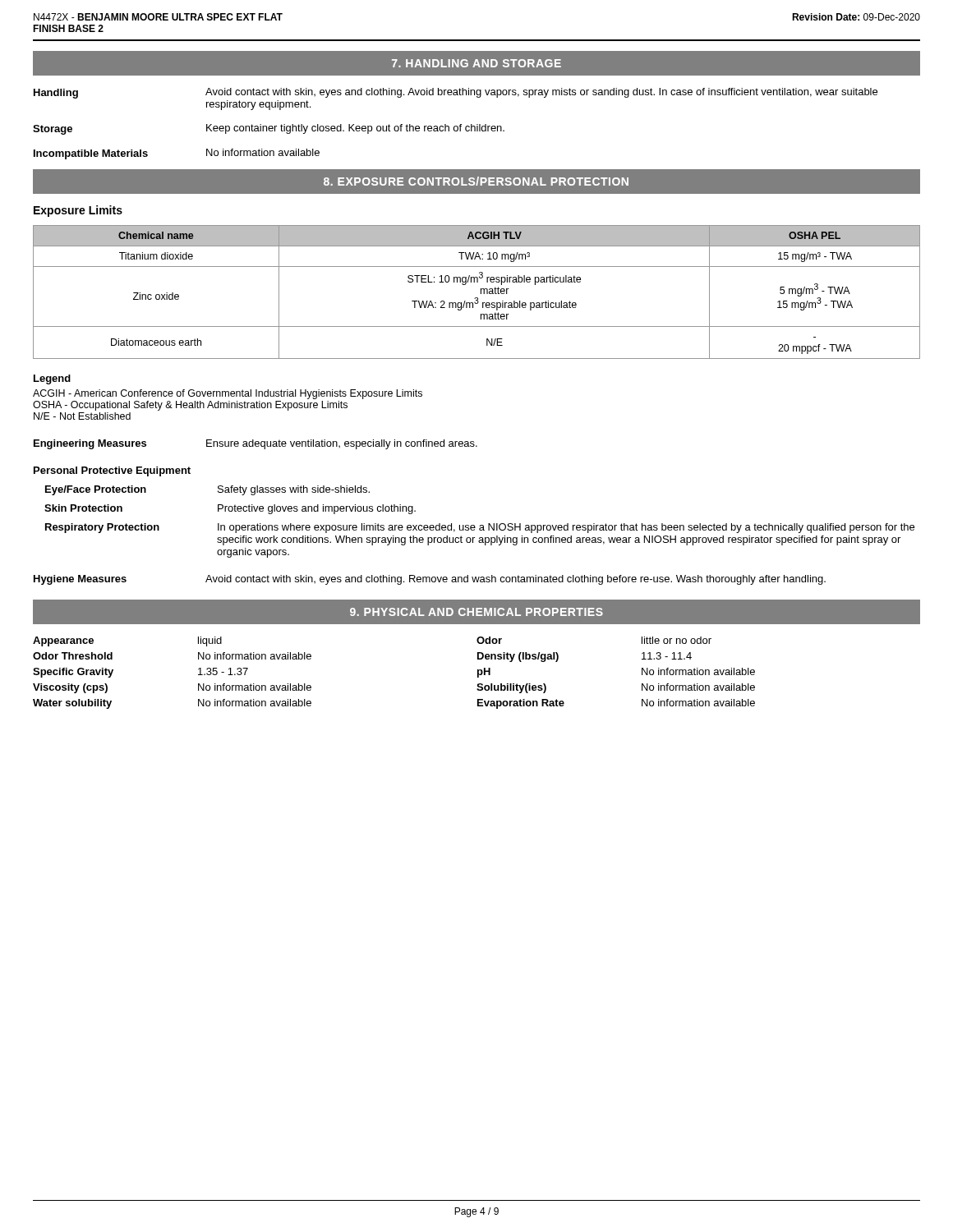This screenshot has width=953, height=1232.
Task: Navigate to the region starting "Appearance liquid Odor little or no odor Odor"
Action: 476,673
